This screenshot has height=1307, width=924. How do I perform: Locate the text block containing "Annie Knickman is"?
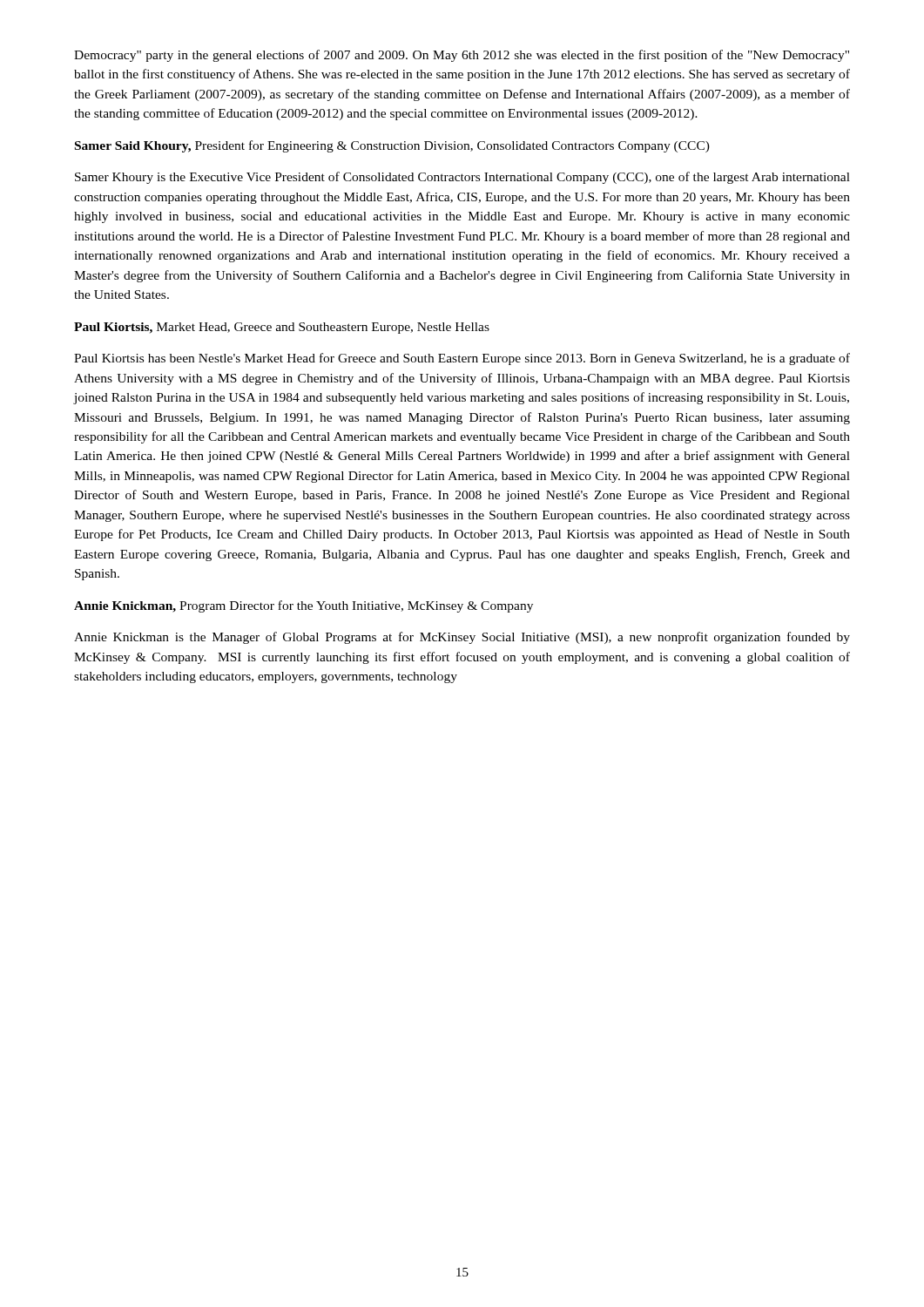(462, 656)
